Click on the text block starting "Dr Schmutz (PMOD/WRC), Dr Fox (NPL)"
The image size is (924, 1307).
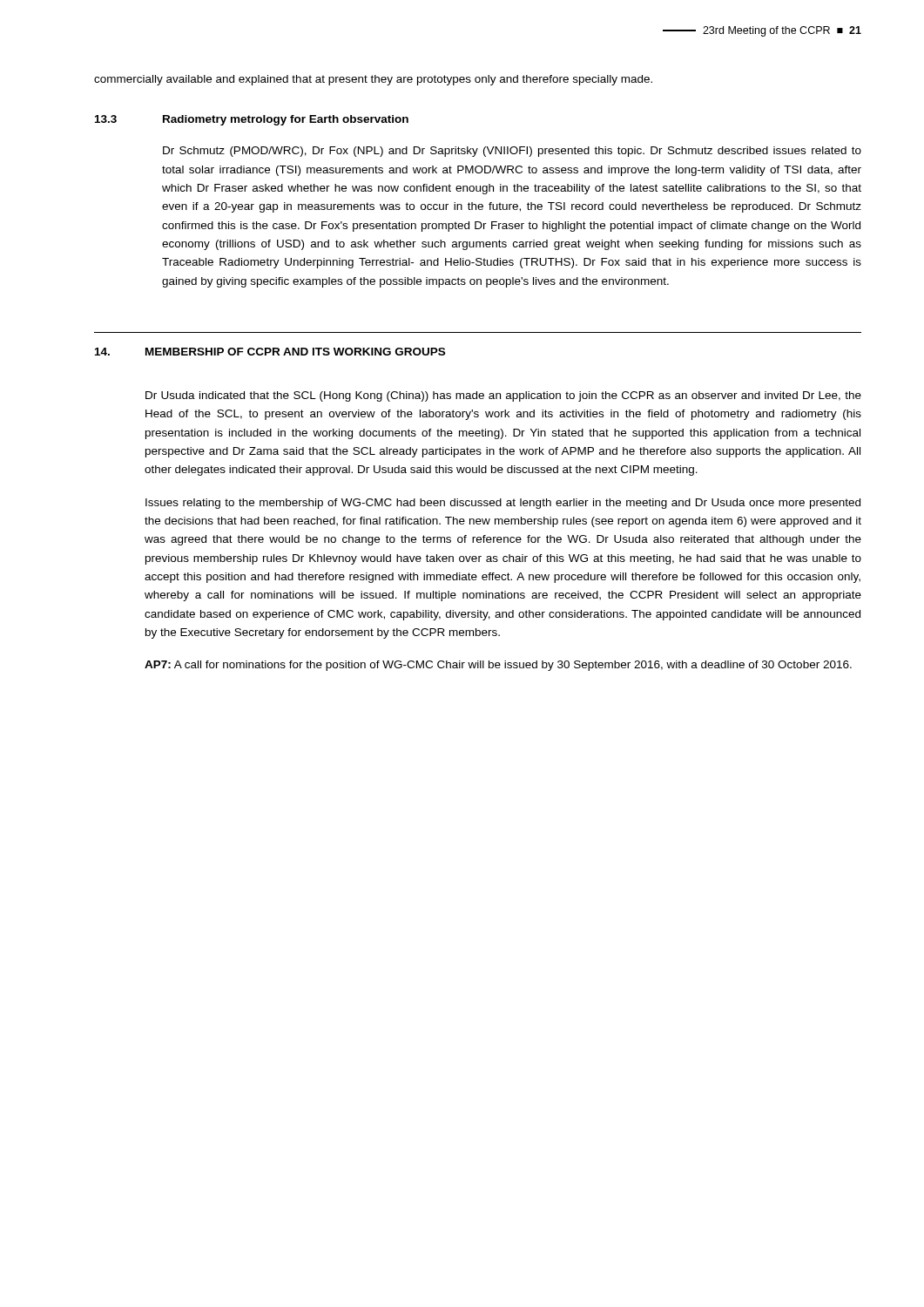click(512, 216)
